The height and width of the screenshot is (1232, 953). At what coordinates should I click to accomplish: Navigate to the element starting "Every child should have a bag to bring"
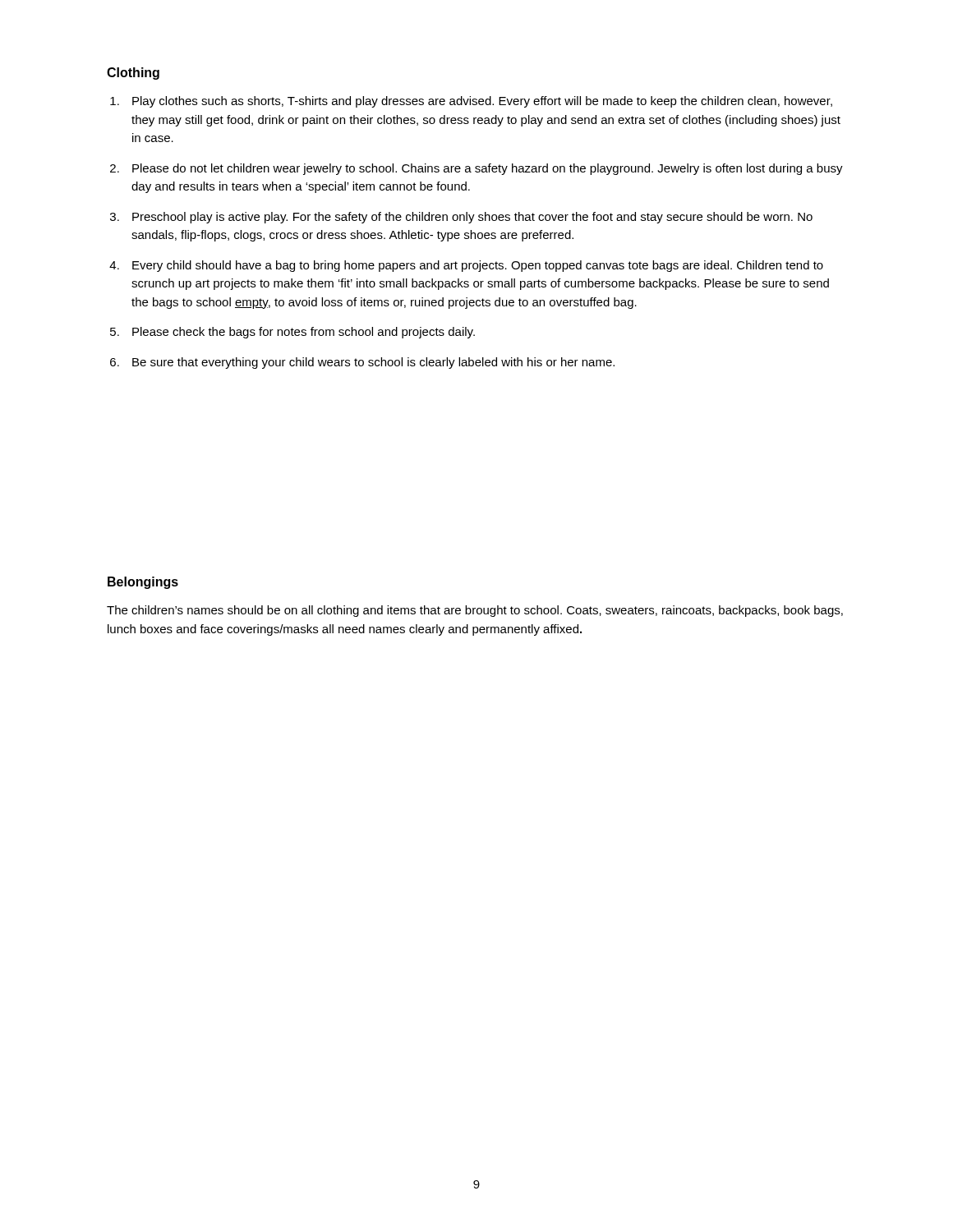(x=481, y=283)
